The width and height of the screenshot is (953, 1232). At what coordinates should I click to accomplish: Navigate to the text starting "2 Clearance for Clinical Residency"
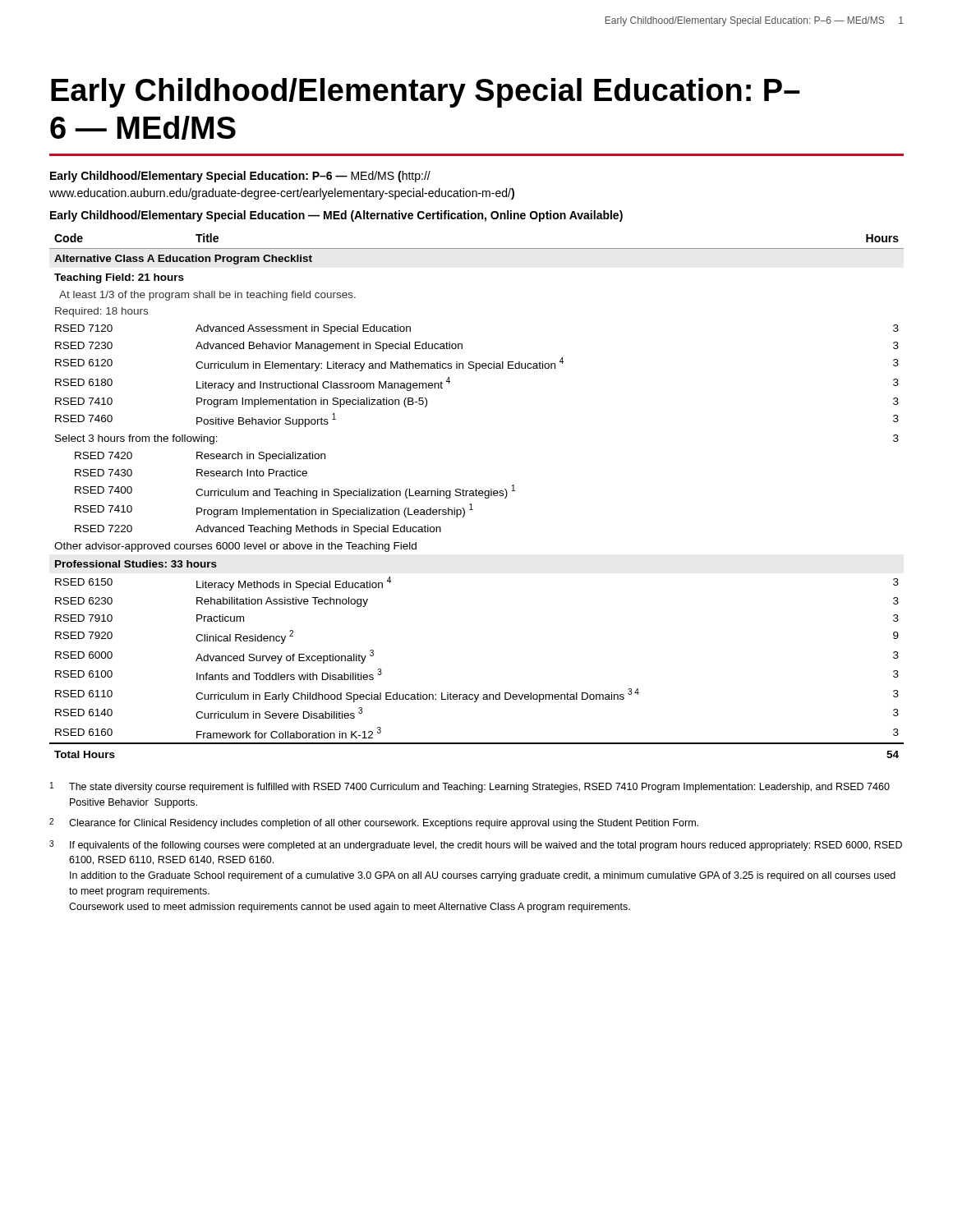(476, 824)
